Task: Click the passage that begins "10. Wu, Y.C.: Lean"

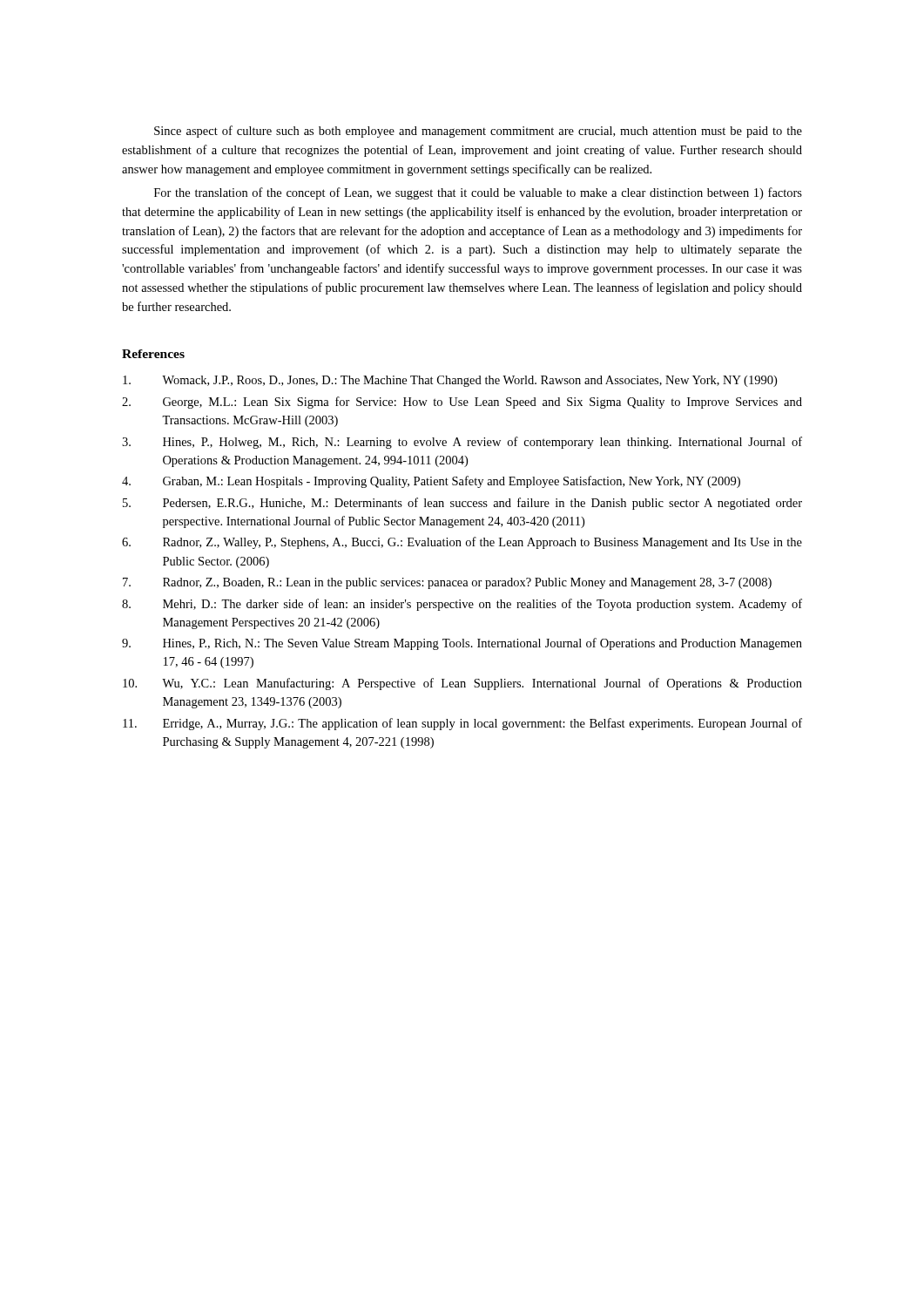Action: point(462,693)
